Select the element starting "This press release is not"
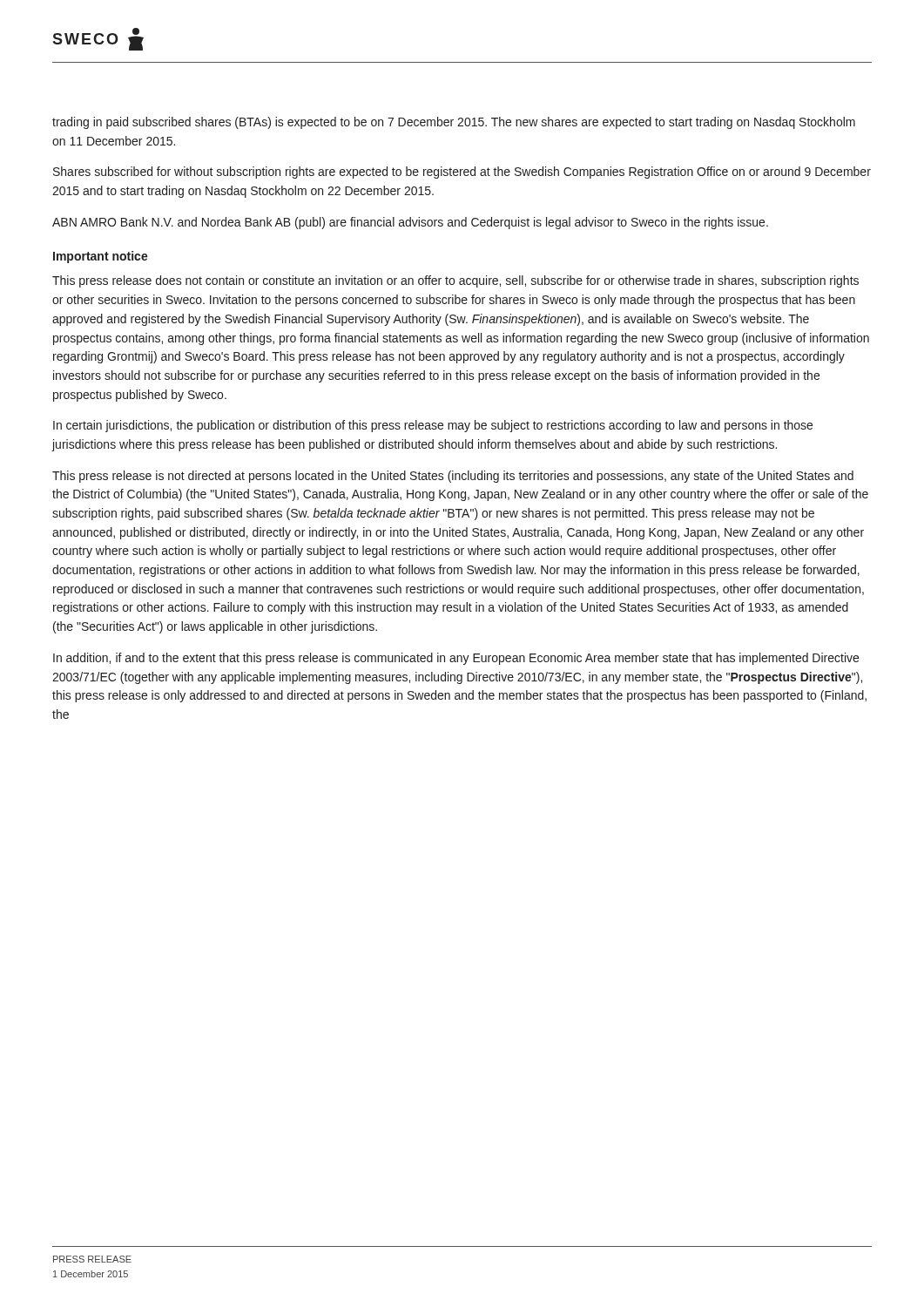The height and width of the screenshot is (1307, 924). pos(460,551)
